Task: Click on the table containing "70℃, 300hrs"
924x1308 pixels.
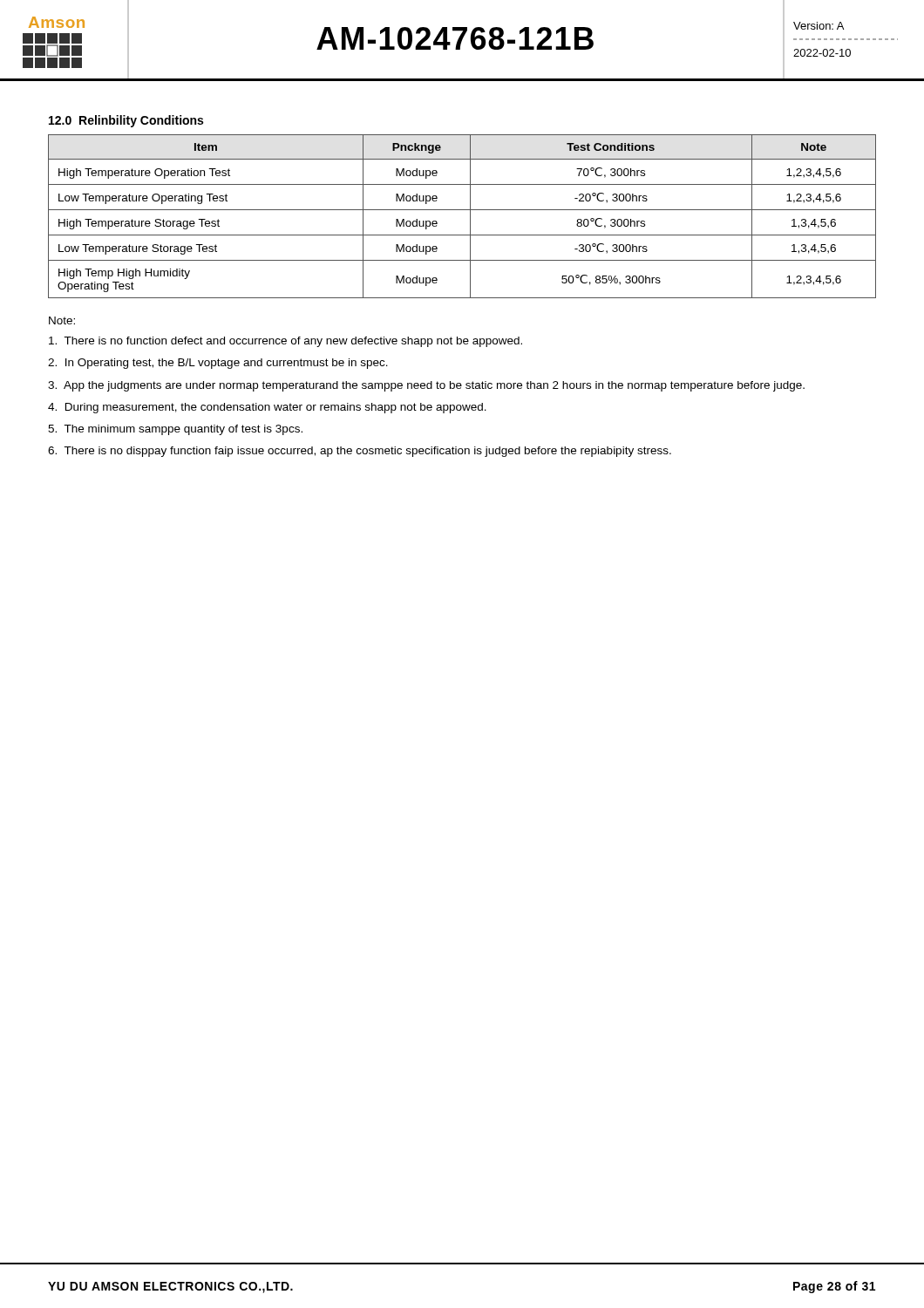Action: click(462, 216)
